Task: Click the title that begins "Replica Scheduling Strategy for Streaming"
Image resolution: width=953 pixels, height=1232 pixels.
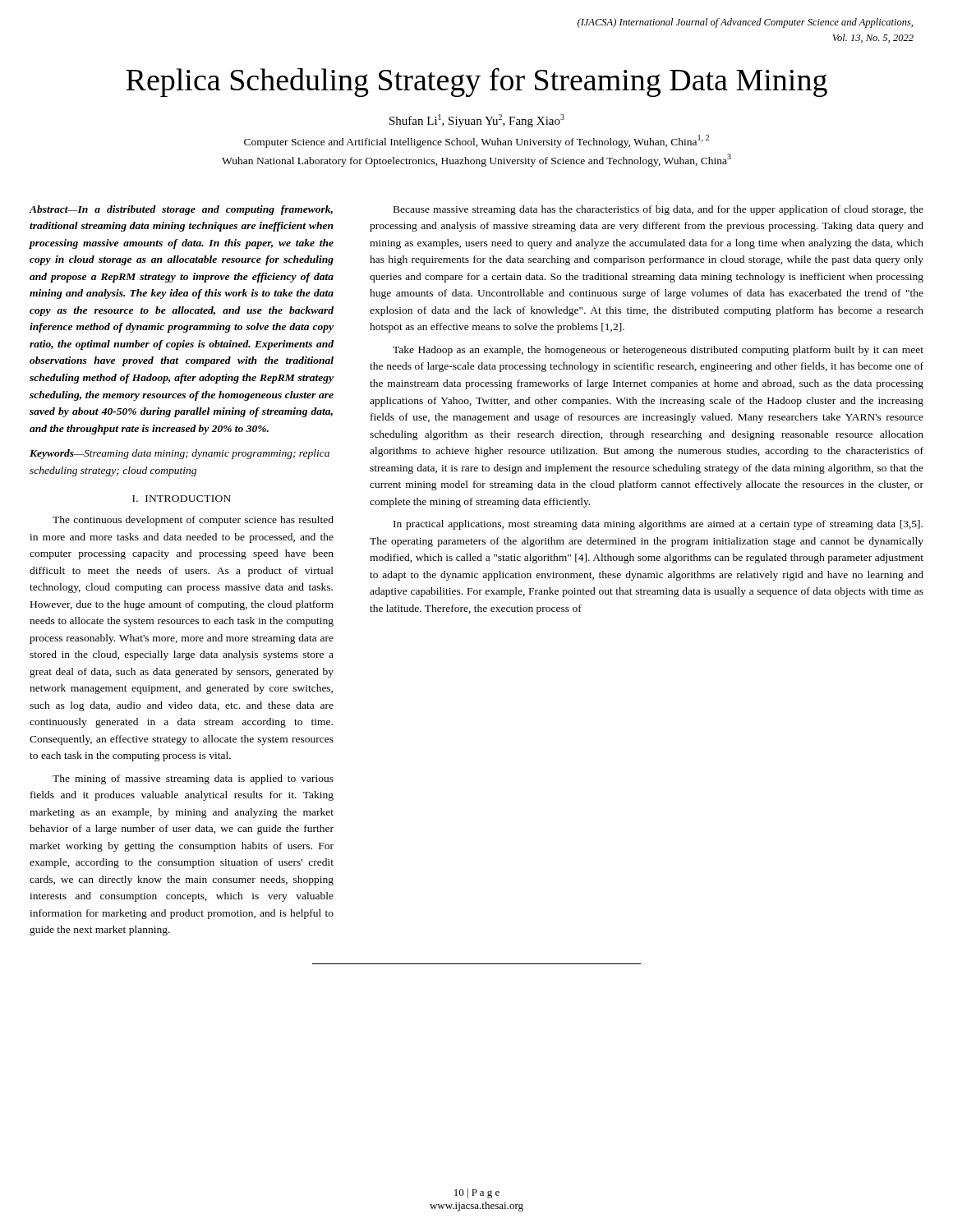Action: coord(476,80)
